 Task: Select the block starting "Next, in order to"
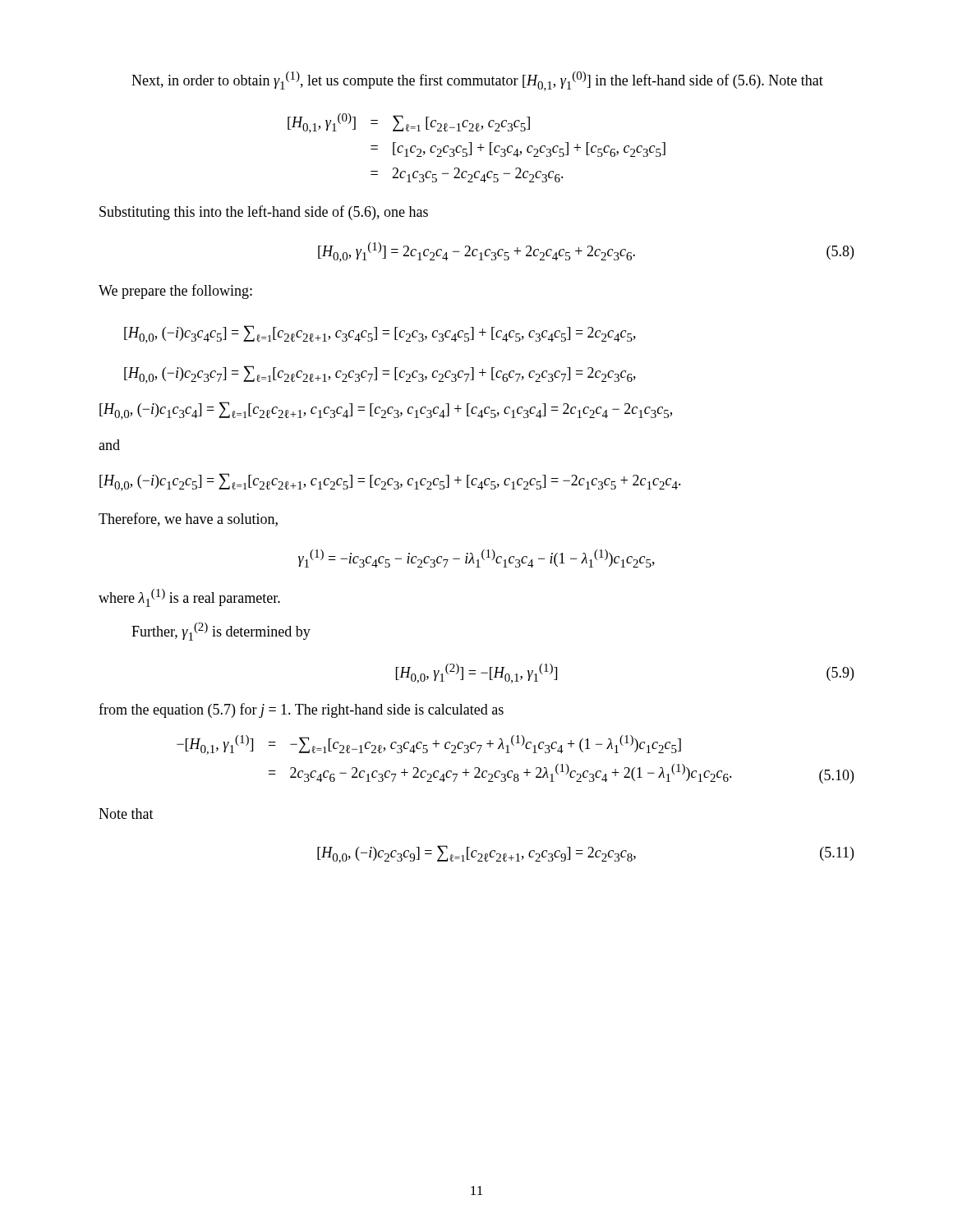(477, 80)
